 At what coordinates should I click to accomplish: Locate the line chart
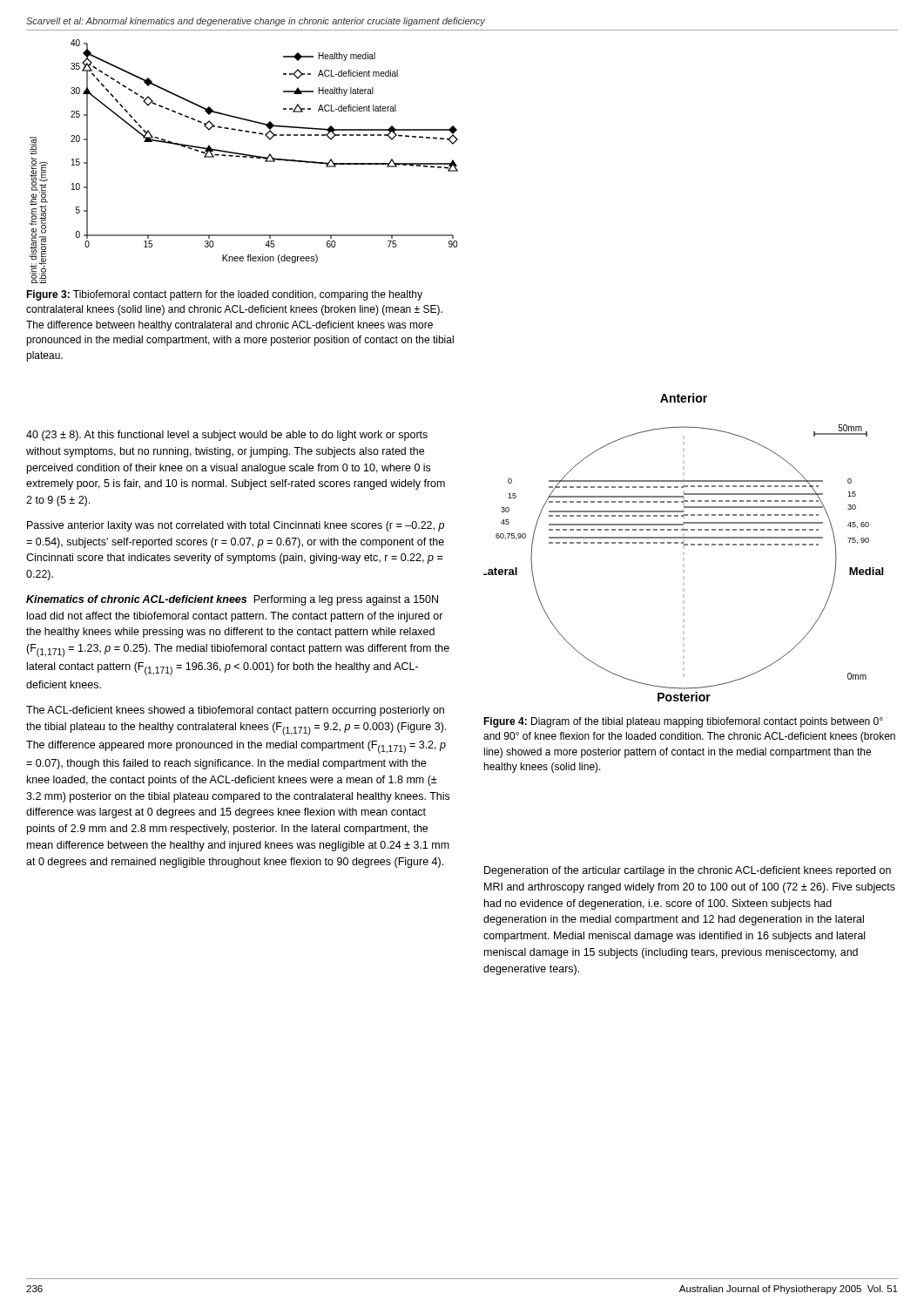coord(244,160)
